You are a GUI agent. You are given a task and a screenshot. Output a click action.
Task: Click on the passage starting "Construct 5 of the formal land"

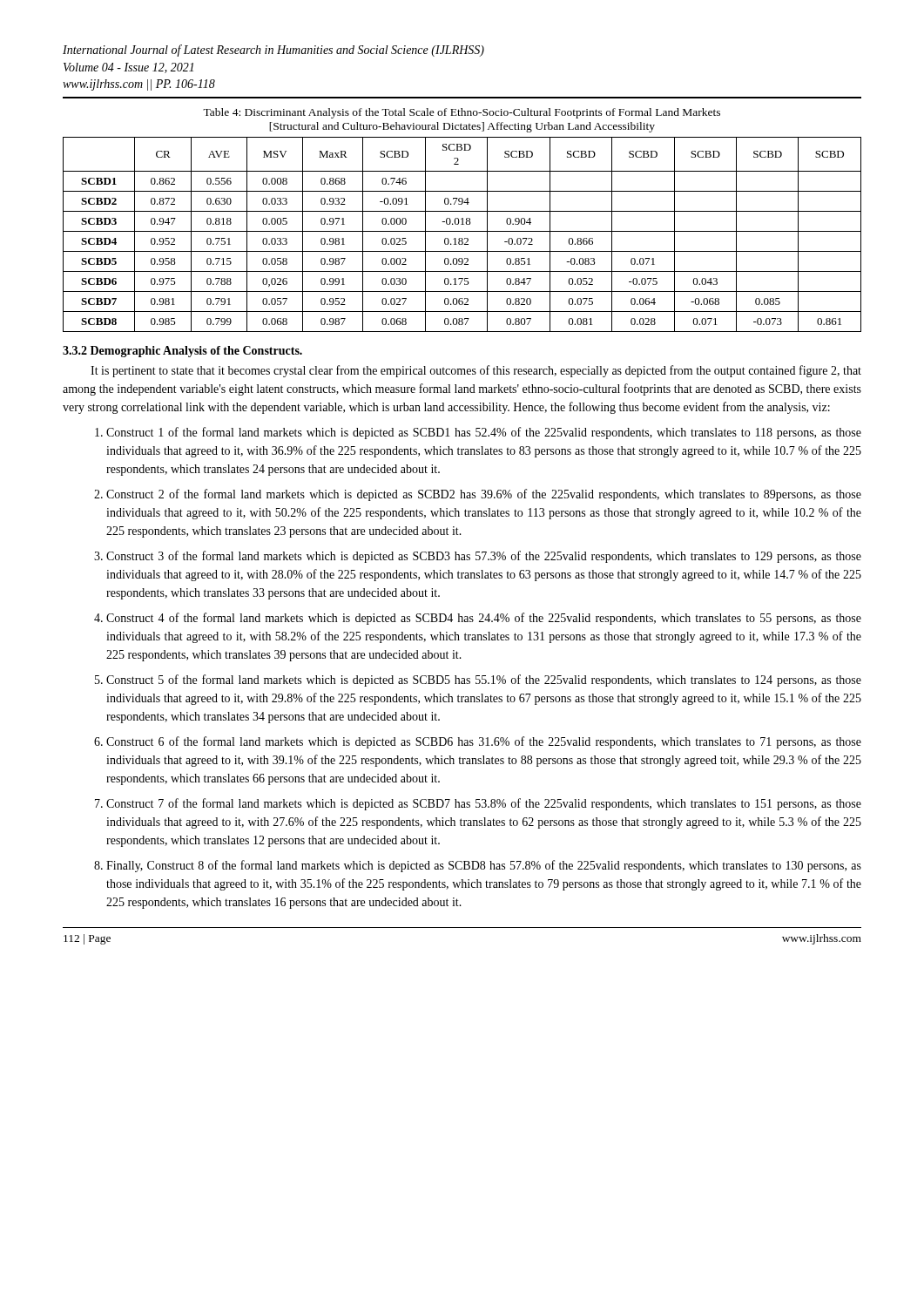click(484, 698)
